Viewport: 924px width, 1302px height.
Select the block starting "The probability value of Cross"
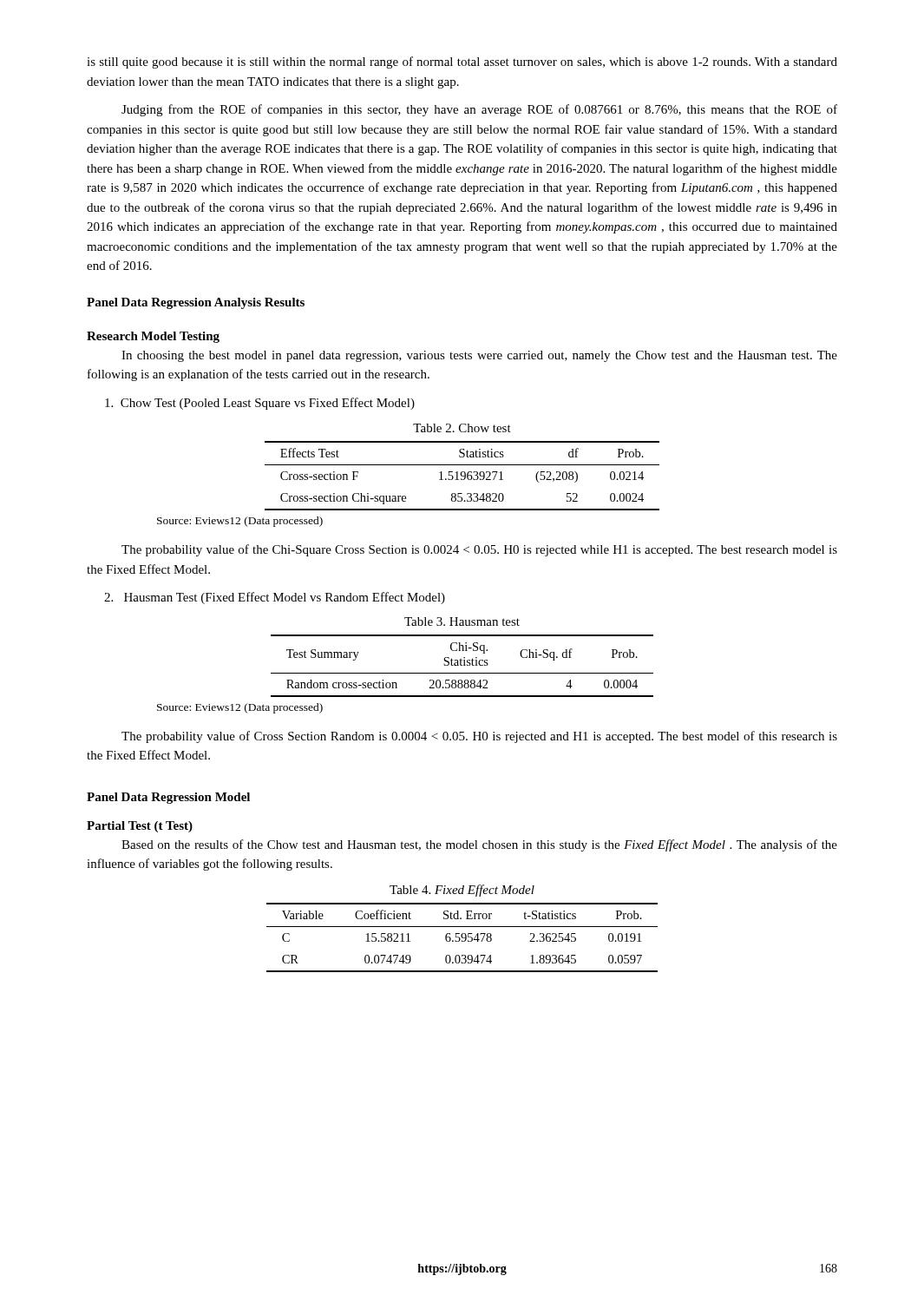coord(462,746)
